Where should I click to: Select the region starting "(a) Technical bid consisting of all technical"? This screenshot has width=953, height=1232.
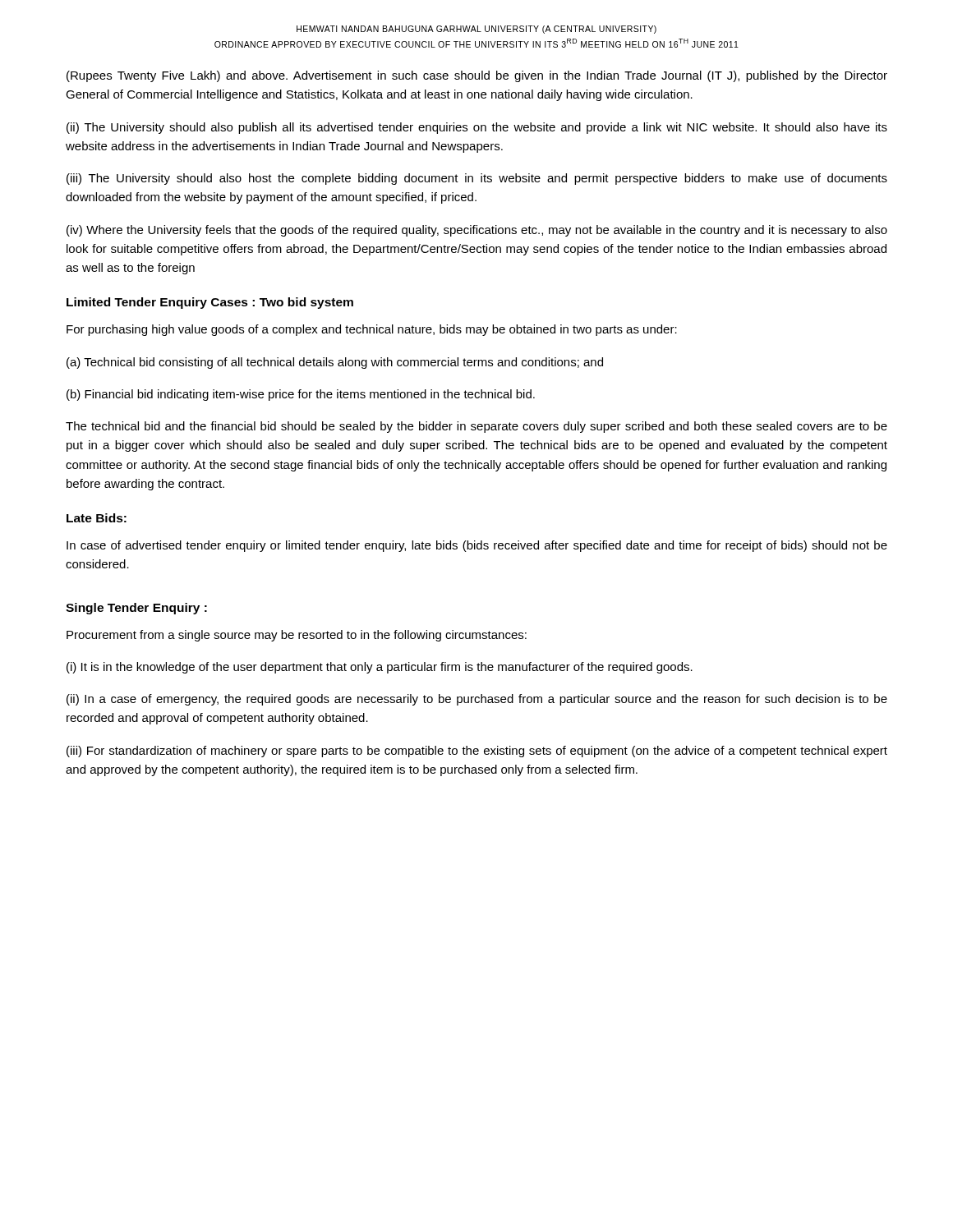335,361
